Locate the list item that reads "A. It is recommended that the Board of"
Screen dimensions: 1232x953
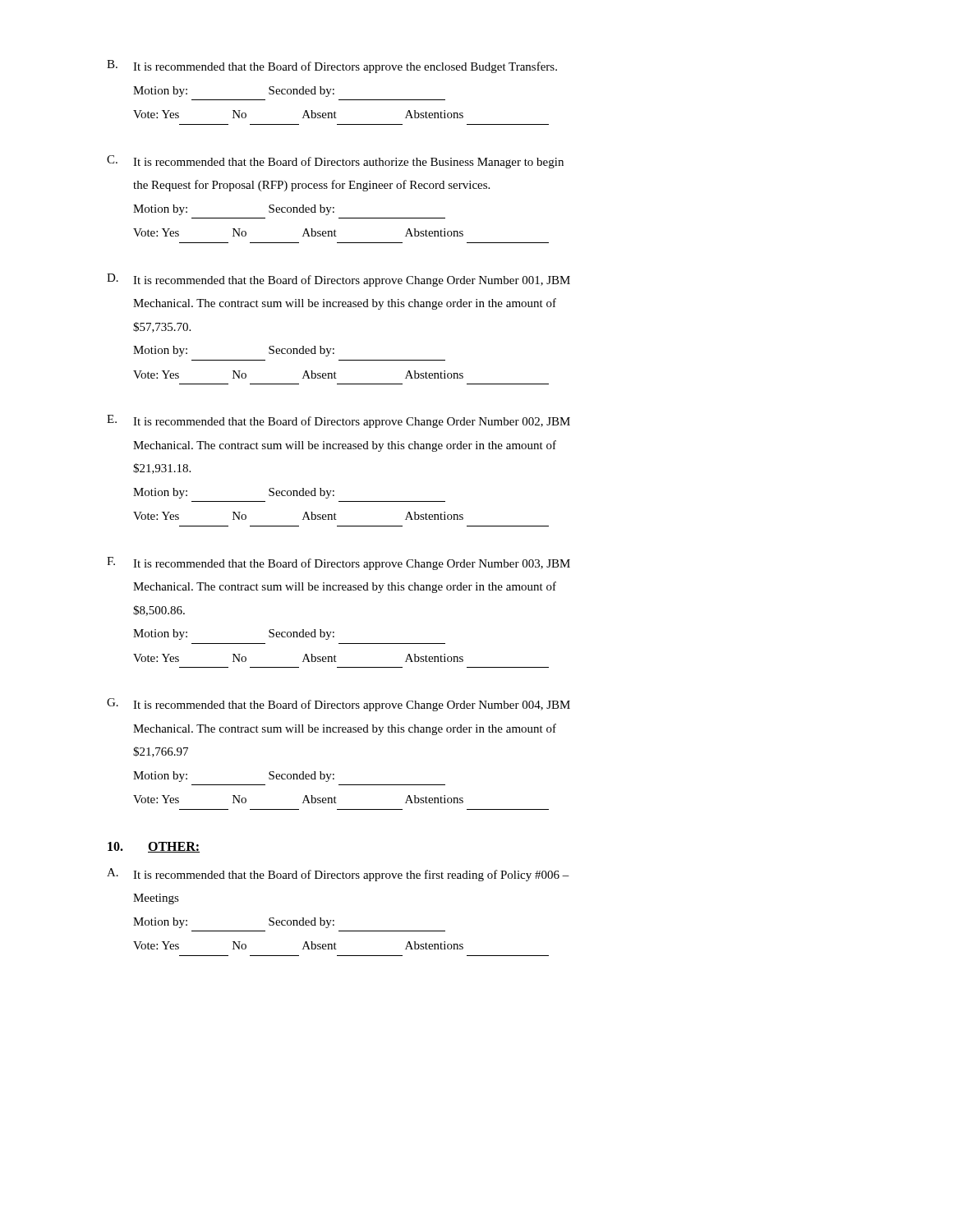coord(338,875)
